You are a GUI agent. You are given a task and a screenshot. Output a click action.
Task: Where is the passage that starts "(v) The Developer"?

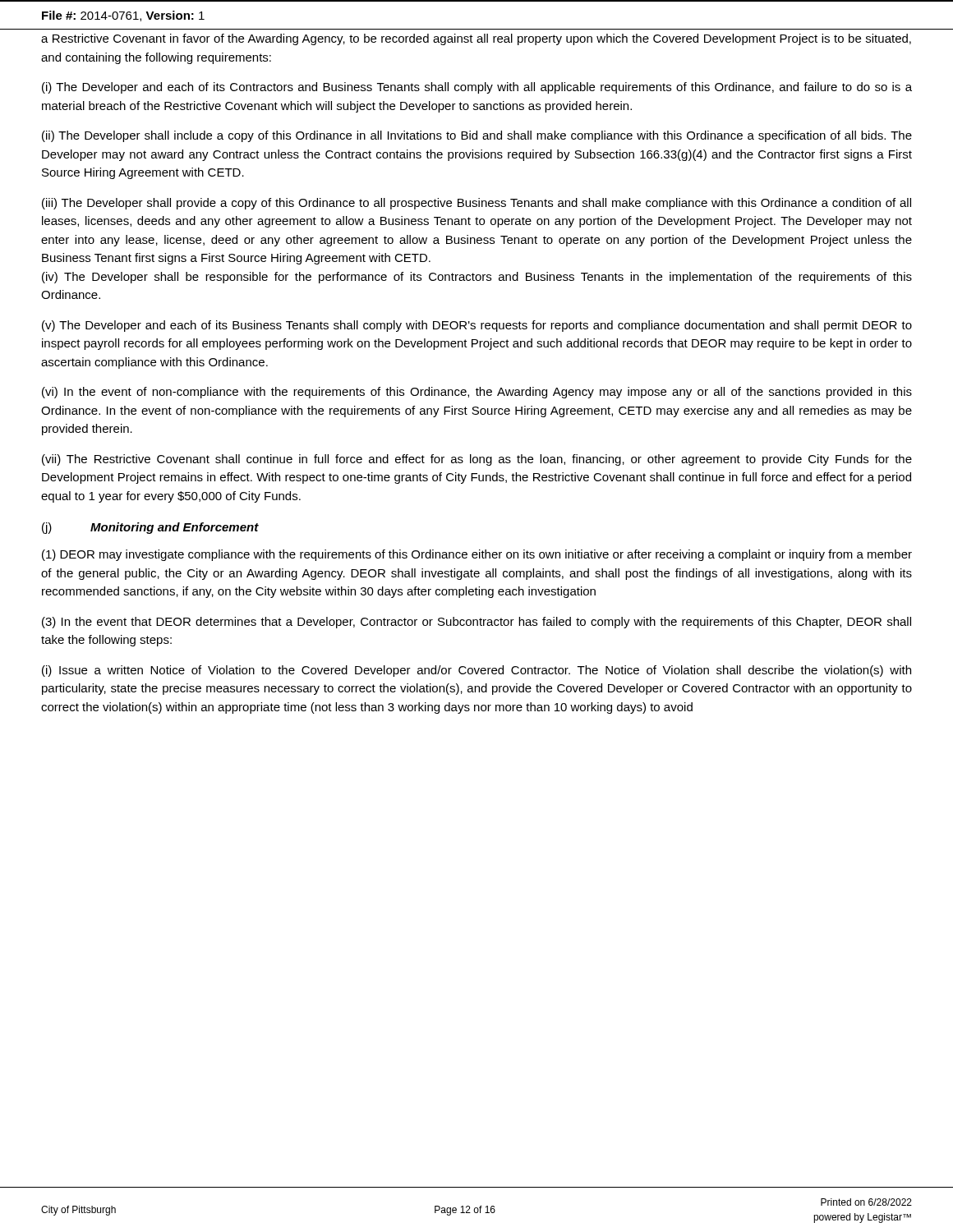point(476,343)
